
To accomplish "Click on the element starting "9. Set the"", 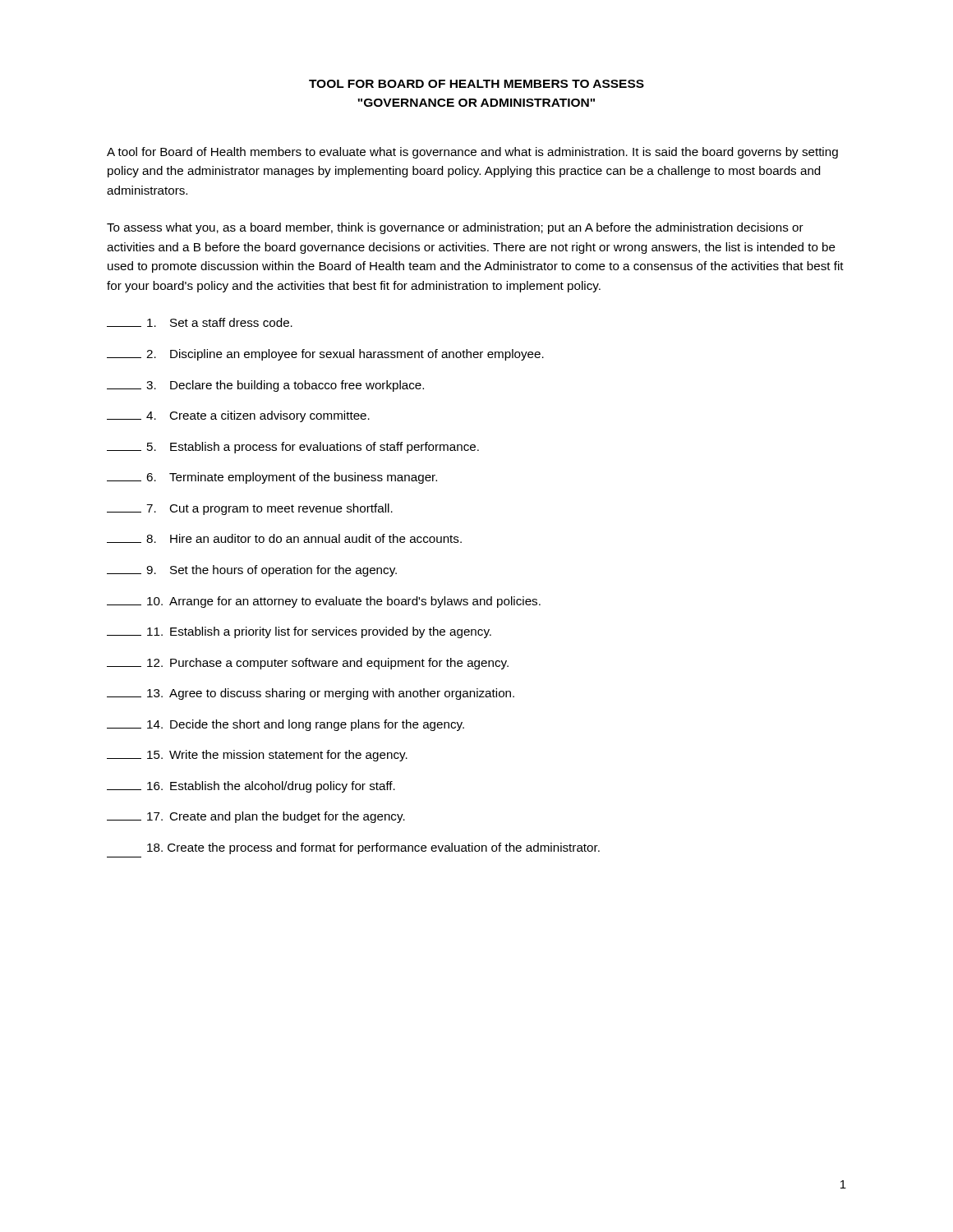I will pos(252,571).
